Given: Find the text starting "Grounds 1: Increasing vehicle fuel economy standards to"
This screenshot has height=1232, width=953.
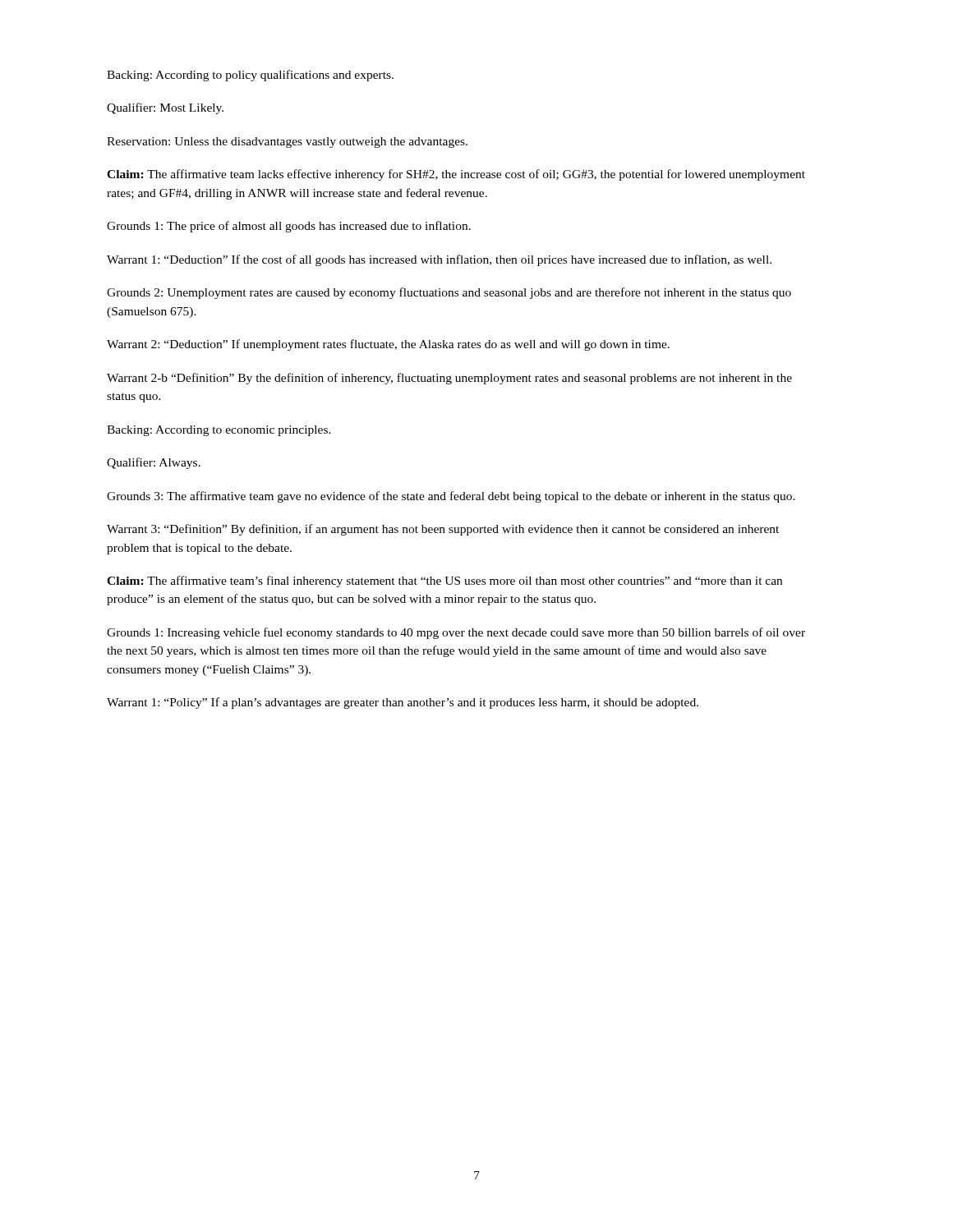Looking at the screenshot, I should (456, 650).
